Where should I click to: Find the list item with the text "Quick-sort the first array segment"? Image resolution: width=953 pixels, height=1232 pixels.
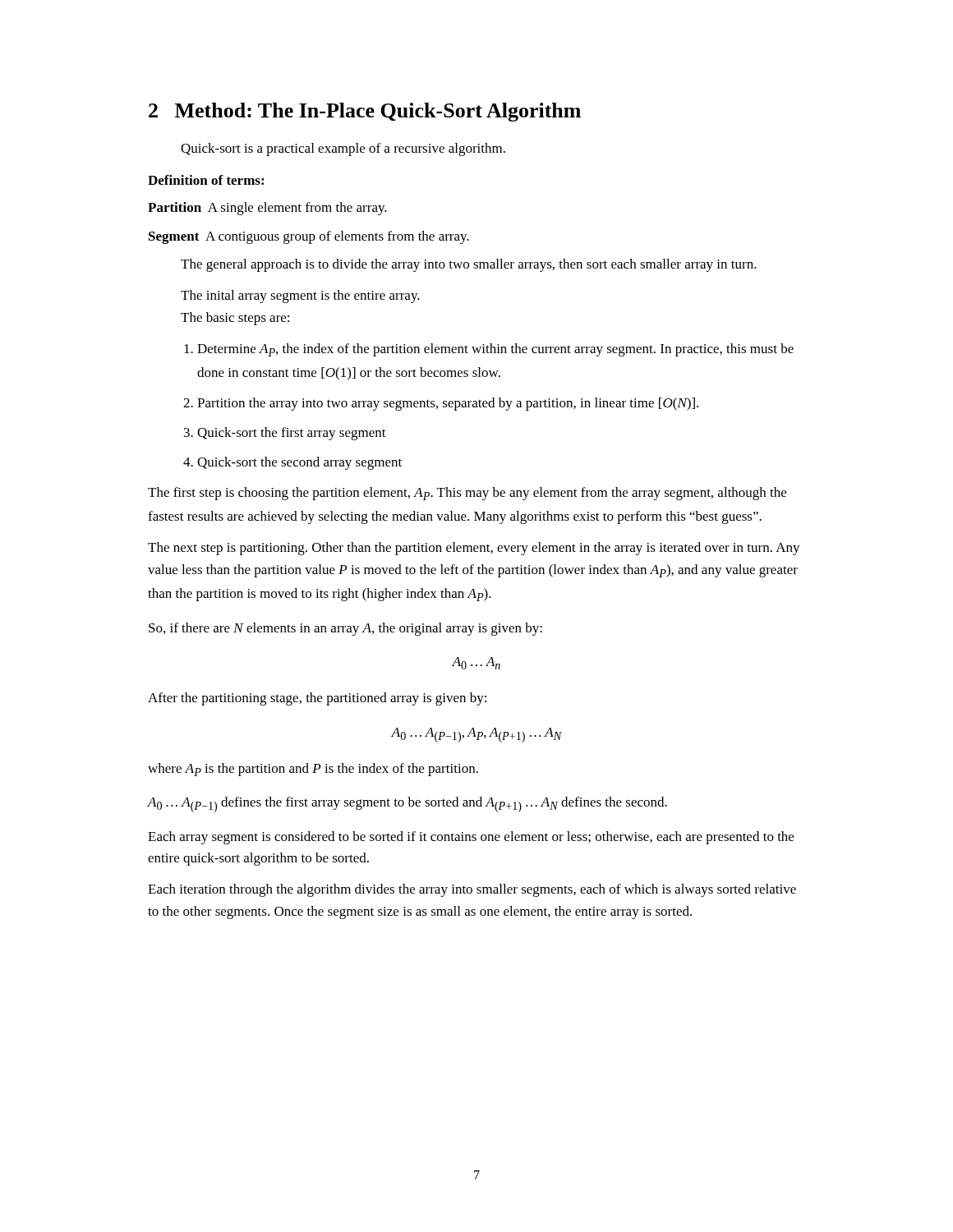[291, 432]
